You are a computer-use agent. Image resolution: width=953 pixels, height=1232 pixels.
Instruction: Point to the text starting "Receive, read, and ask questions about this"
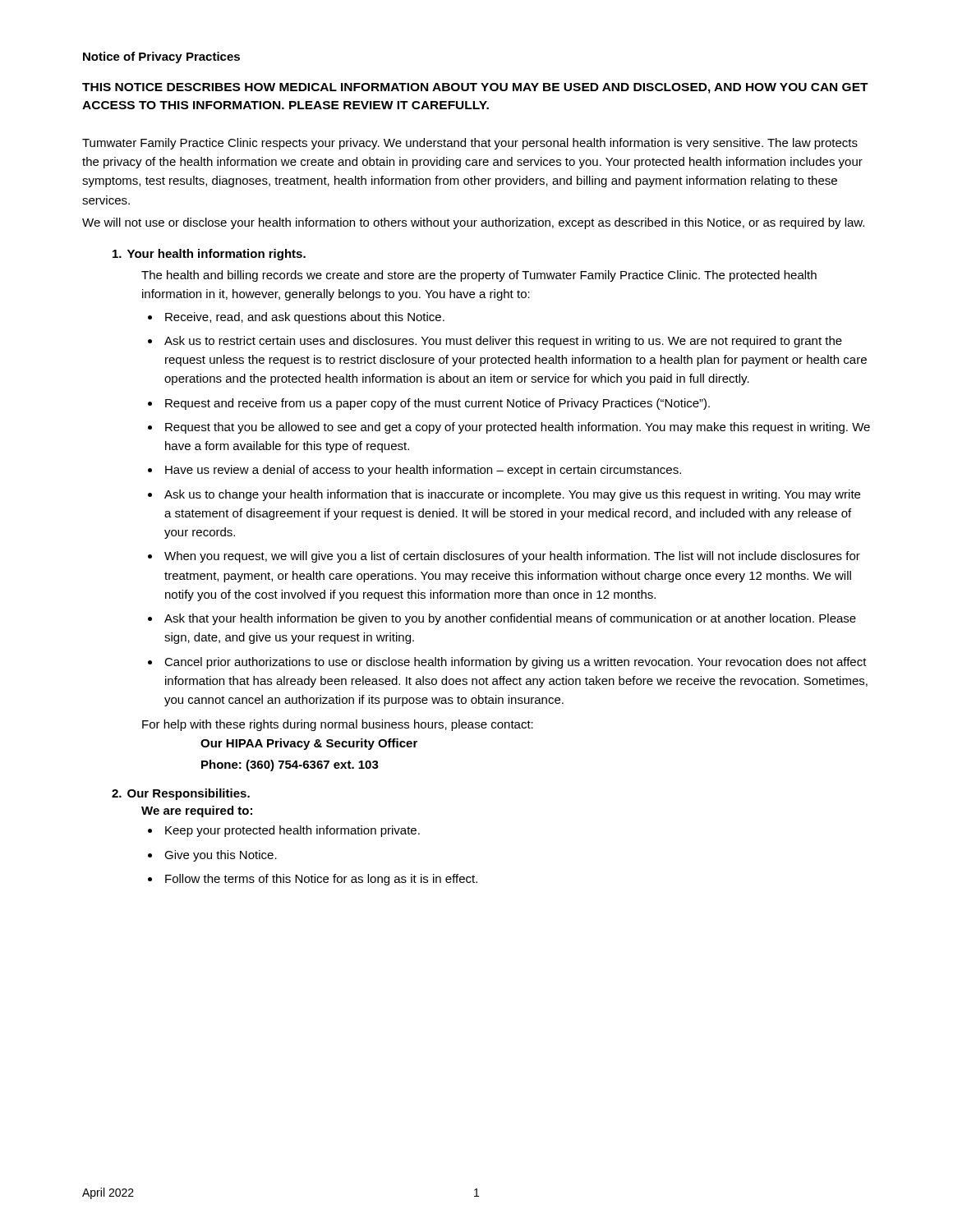pos(305,316)
